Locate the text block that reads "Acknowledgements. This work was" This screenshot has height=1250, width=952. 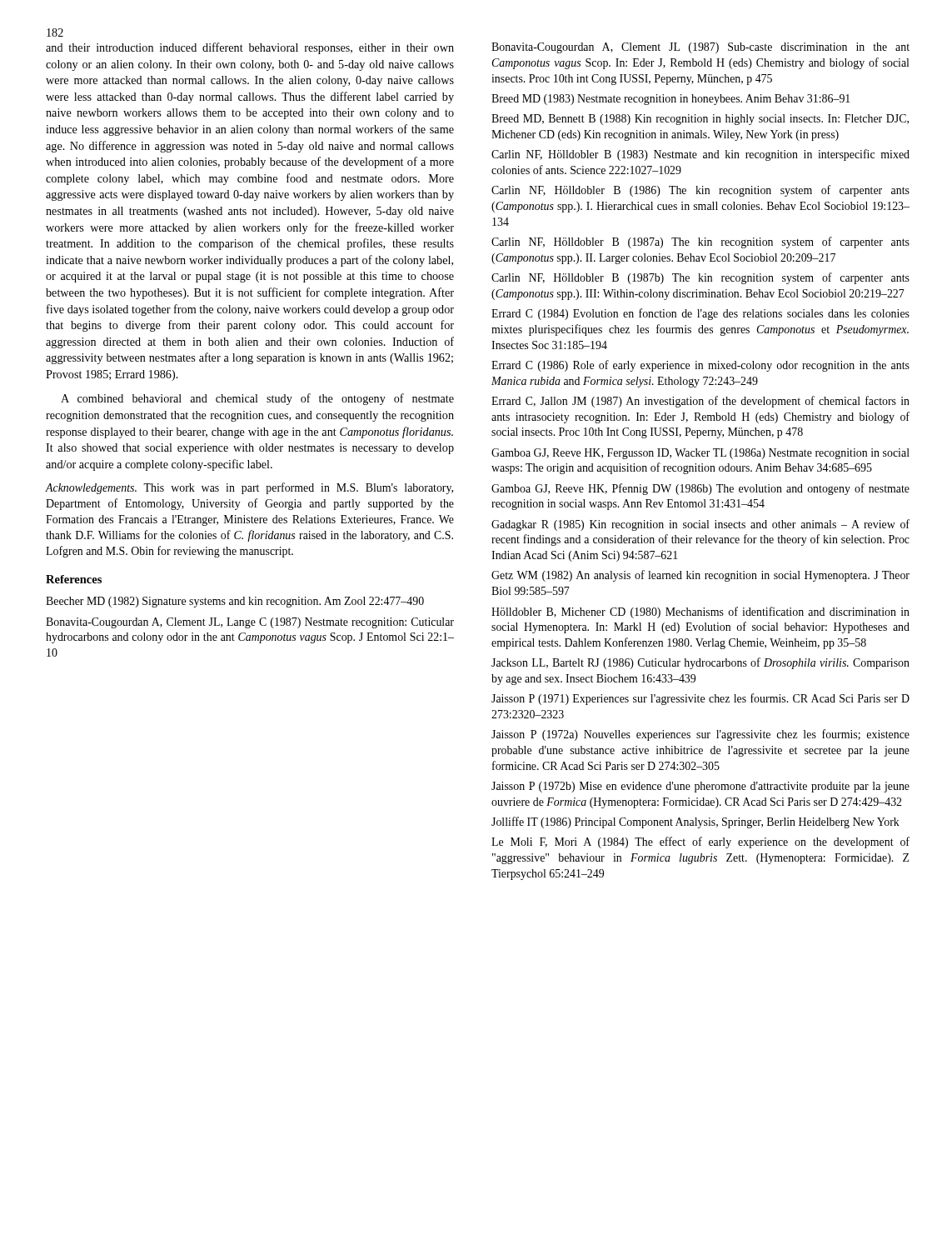click(250, 520)
